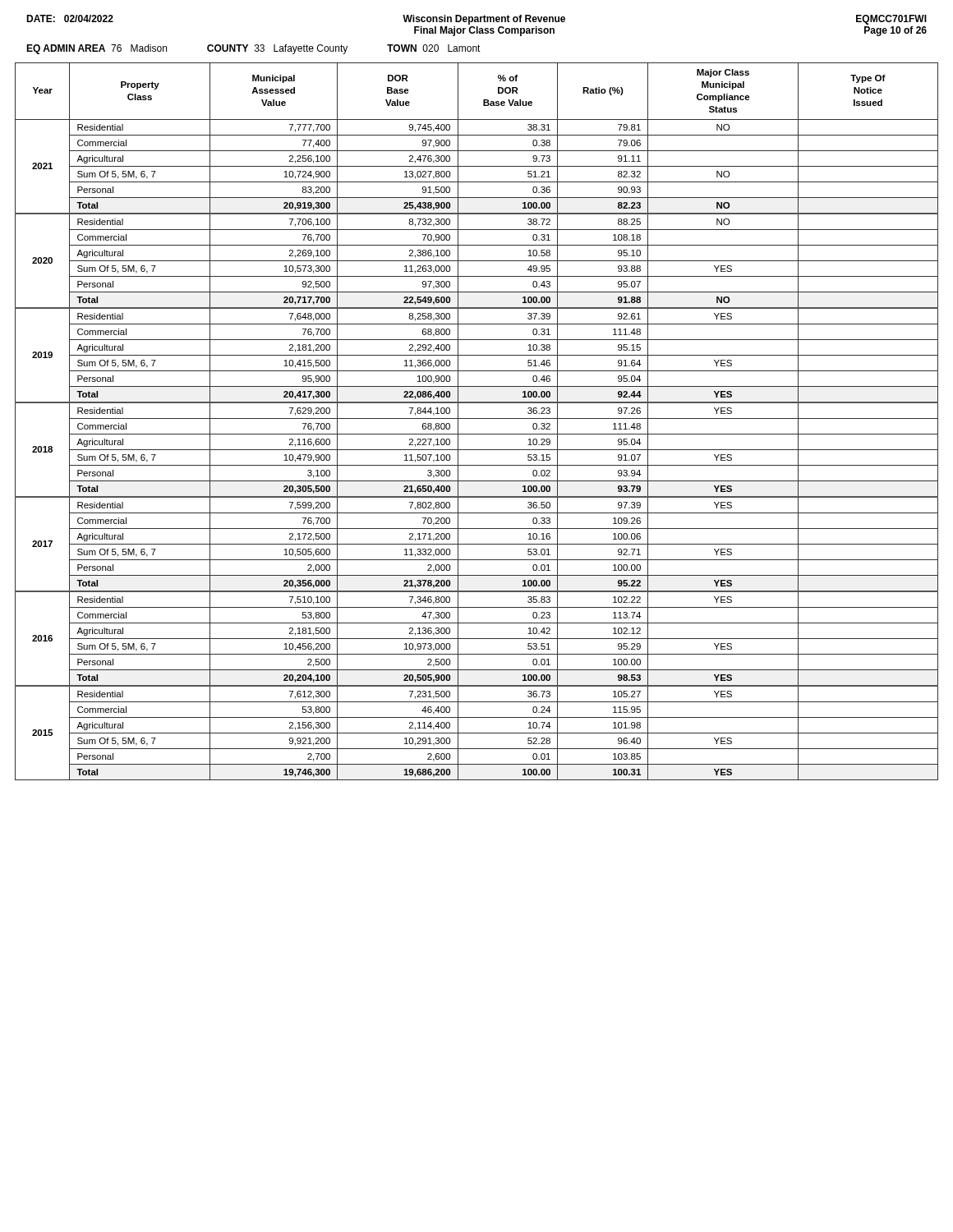Select a table
The image size is (953, 1232).
click(476, 421)
